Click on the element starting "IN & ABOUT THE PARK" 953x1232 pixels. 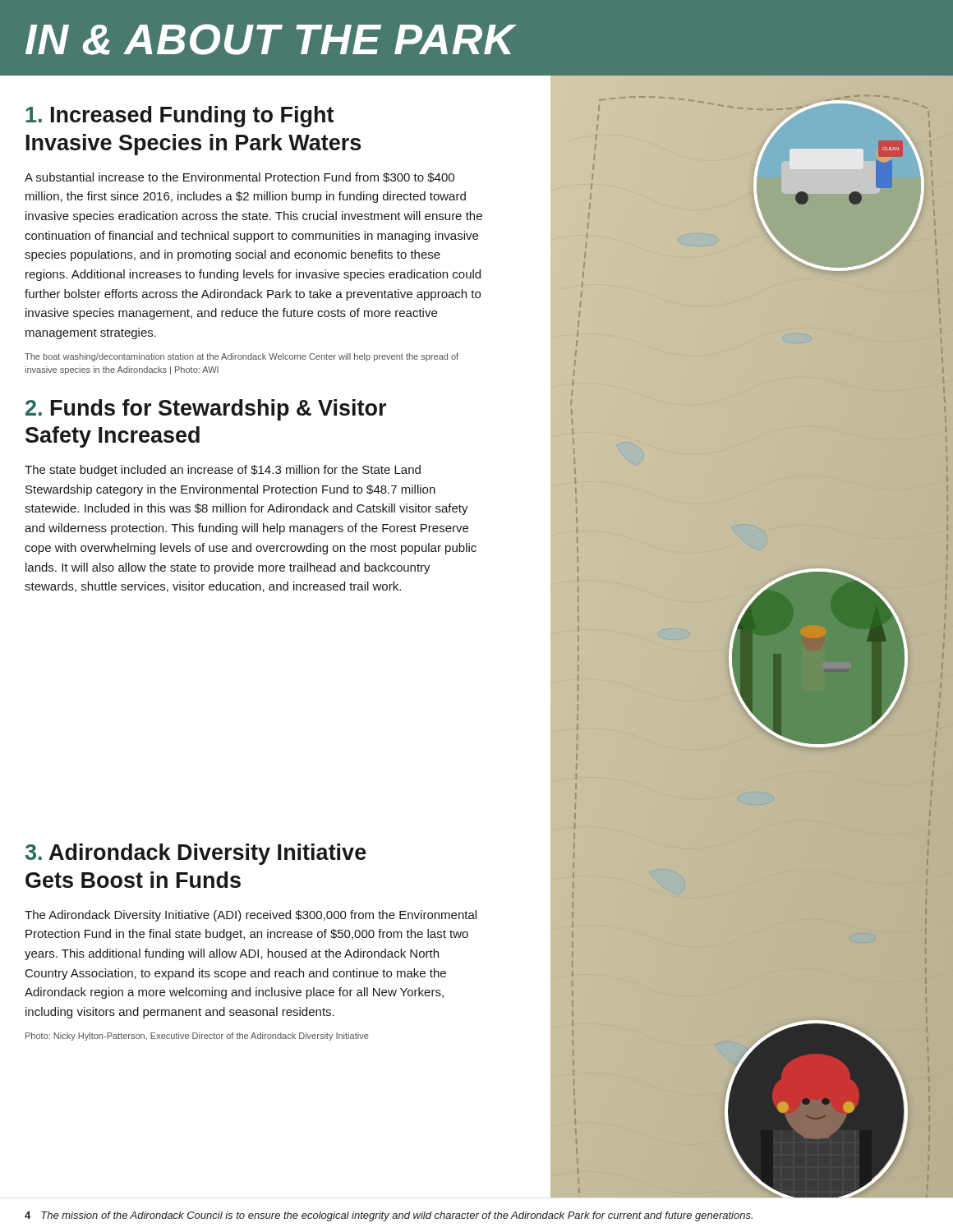476,39
